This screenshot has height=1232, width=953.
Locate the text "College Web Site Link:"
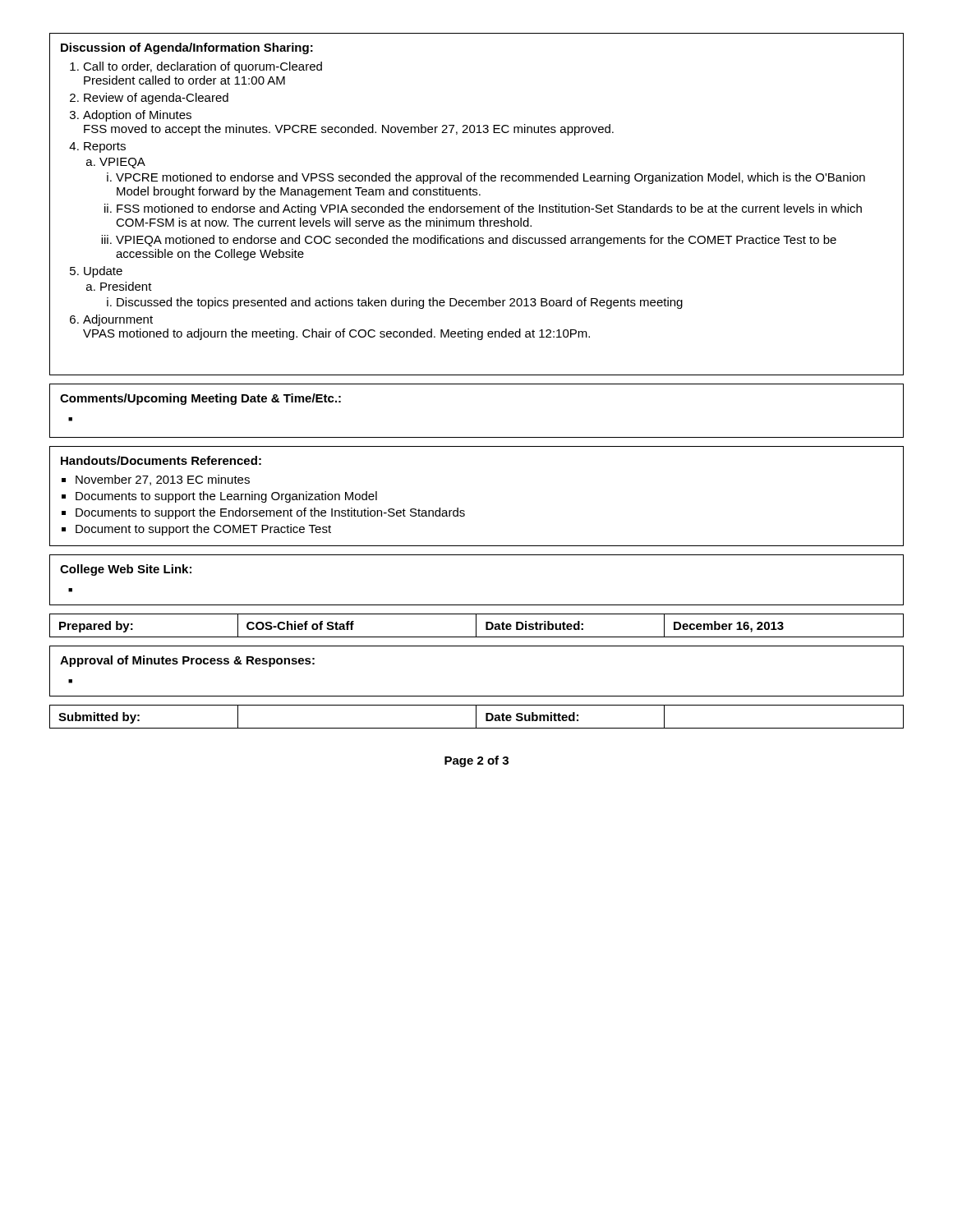tap(126, 570)
